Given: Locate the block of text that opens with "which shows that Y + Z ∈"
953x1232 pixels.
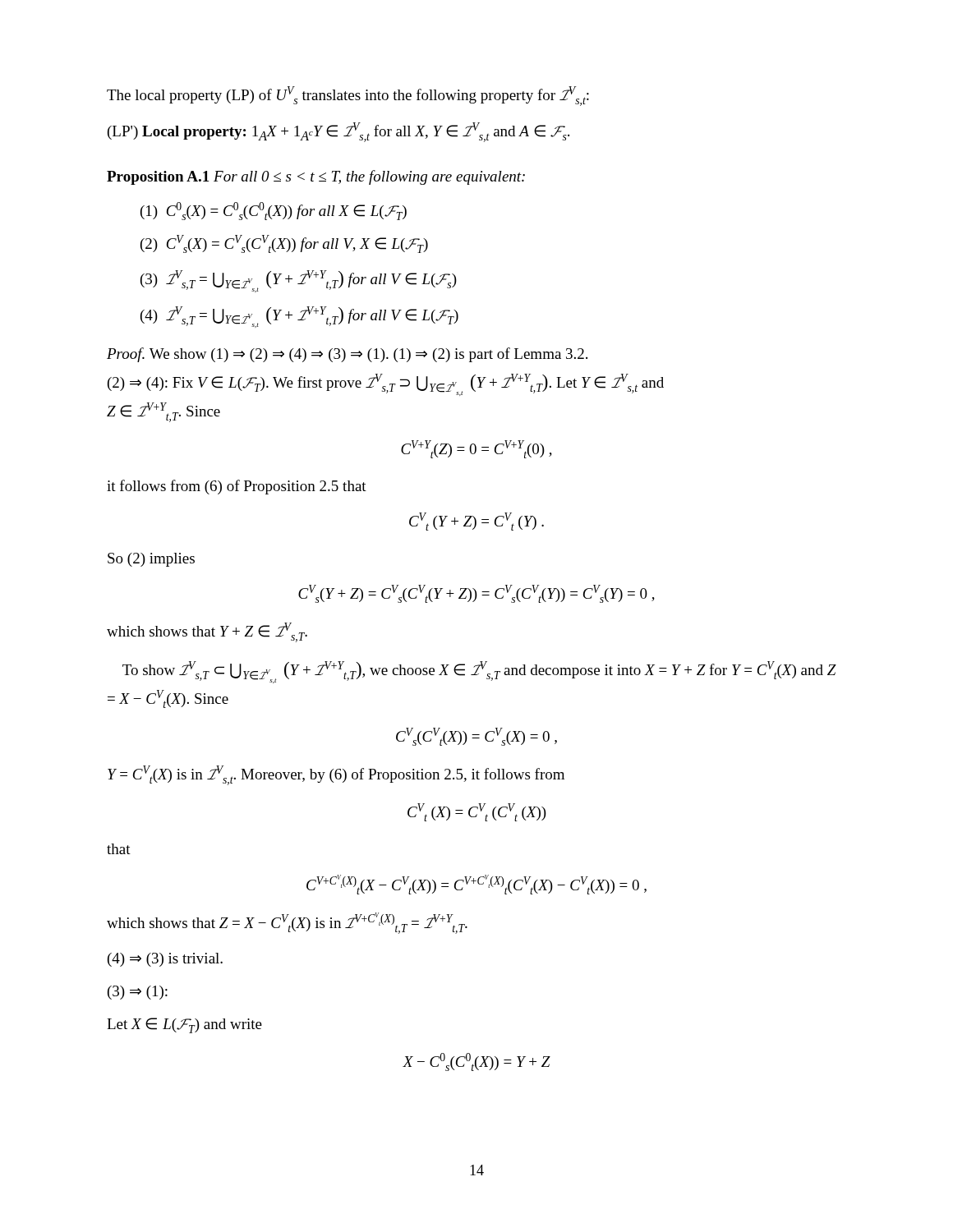Looking at the screenshot, I should [207, 632].
